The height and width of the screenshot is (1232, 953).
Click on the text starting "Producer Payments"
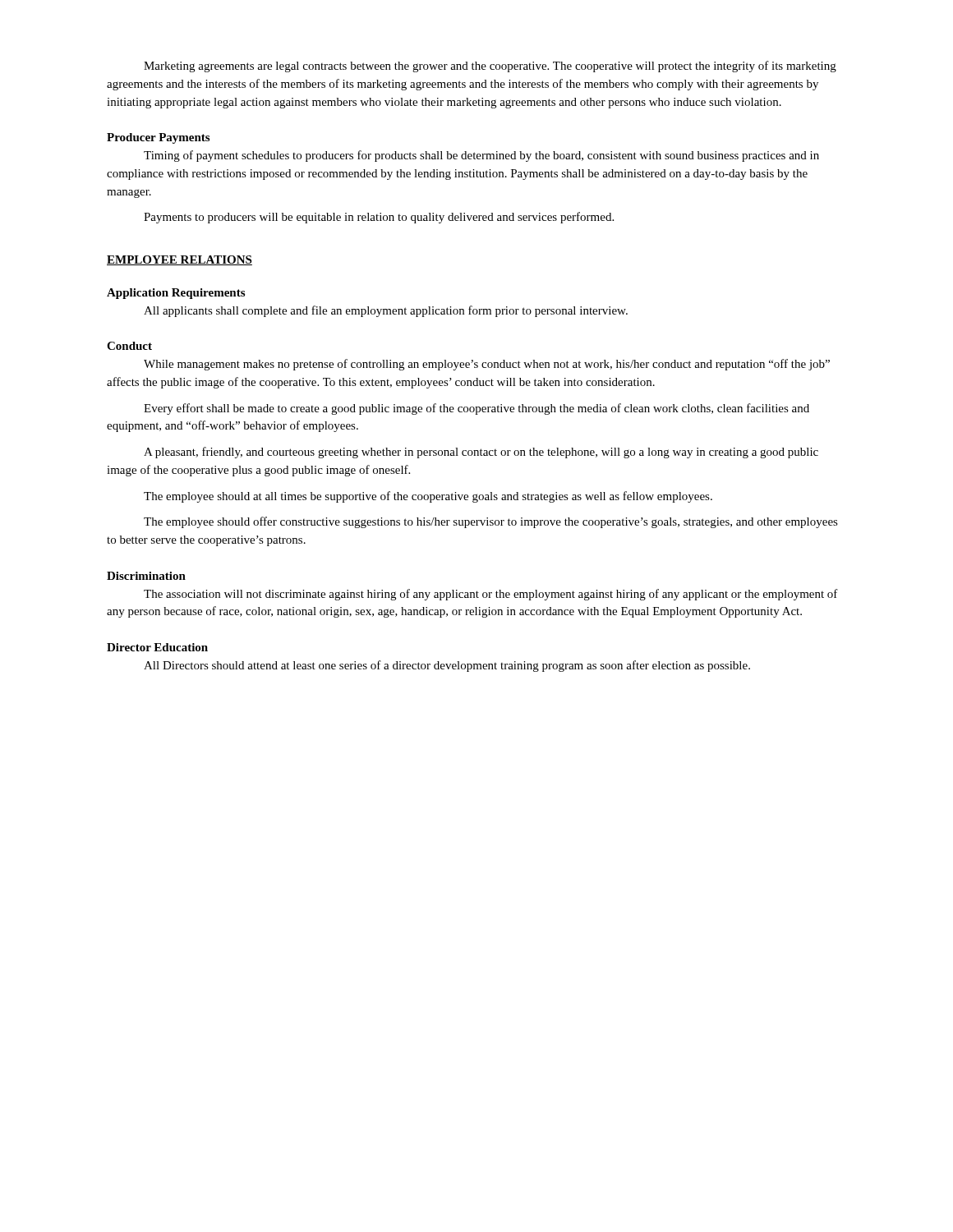coord(158,138)
